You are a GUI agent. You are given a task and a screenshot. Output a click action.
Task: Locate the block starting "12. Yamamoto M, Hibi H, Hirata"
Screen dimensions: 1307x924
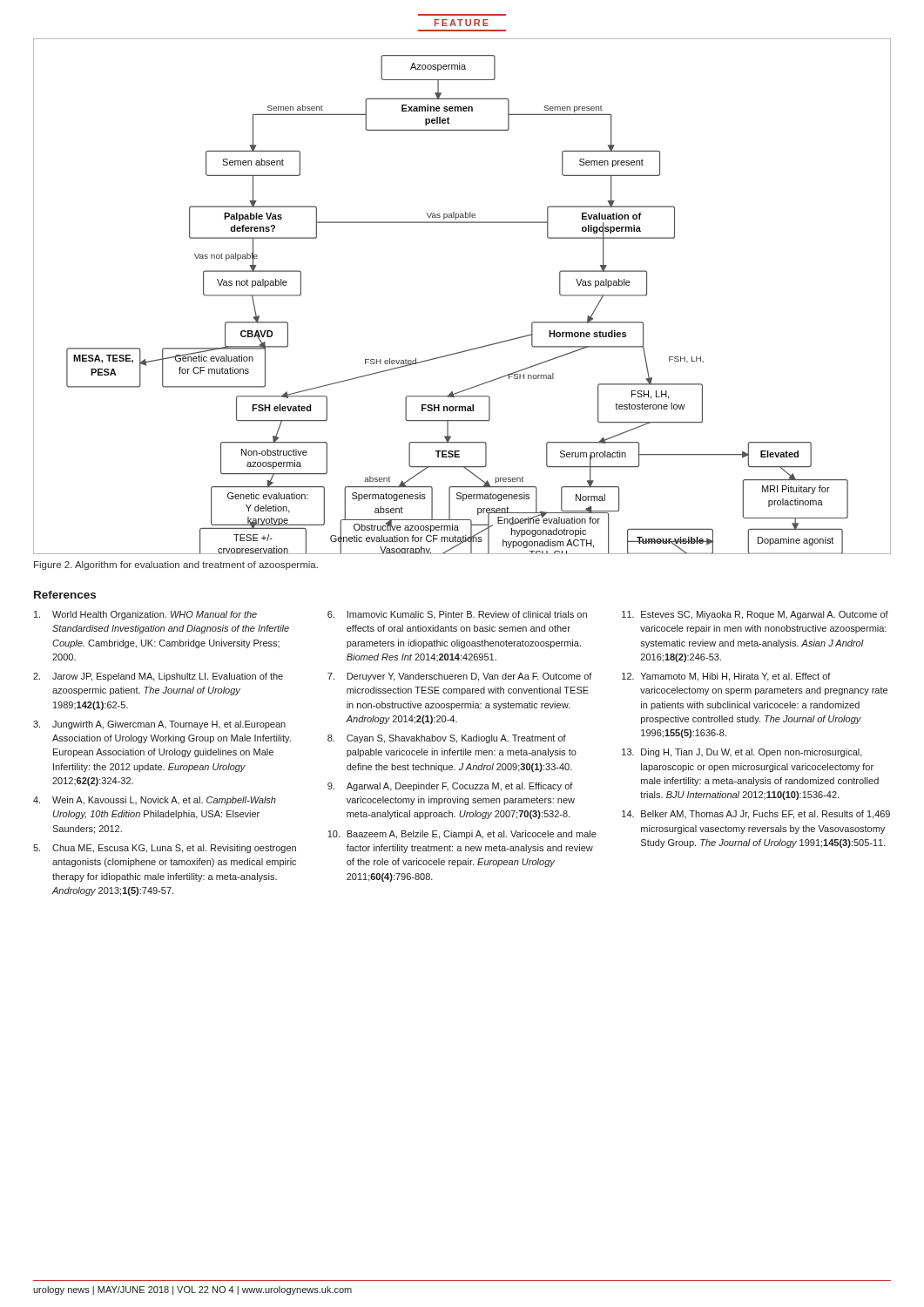point(756,705)
